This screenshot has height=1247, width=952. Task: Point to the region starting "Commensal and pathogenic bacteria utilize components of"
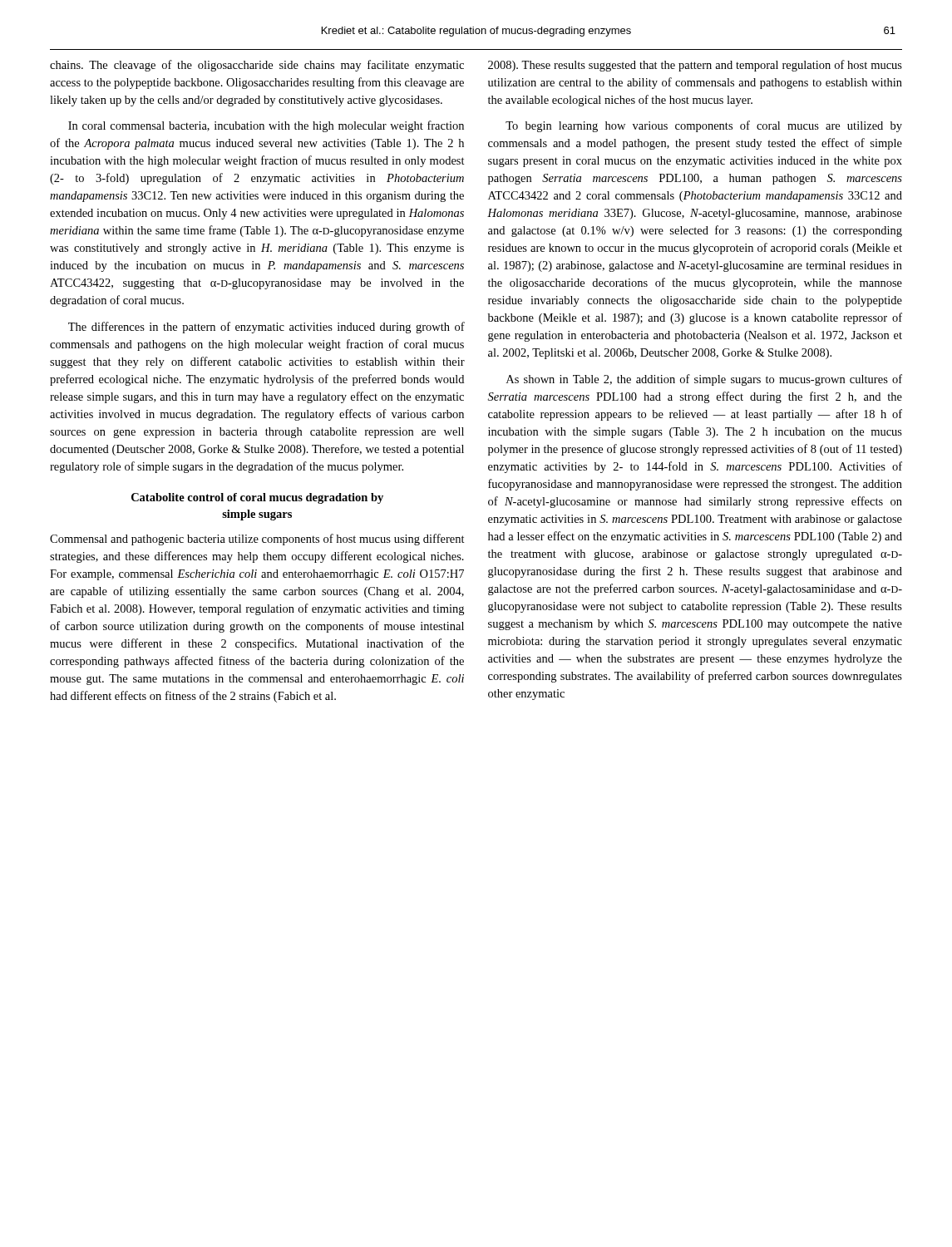(257, 618)
